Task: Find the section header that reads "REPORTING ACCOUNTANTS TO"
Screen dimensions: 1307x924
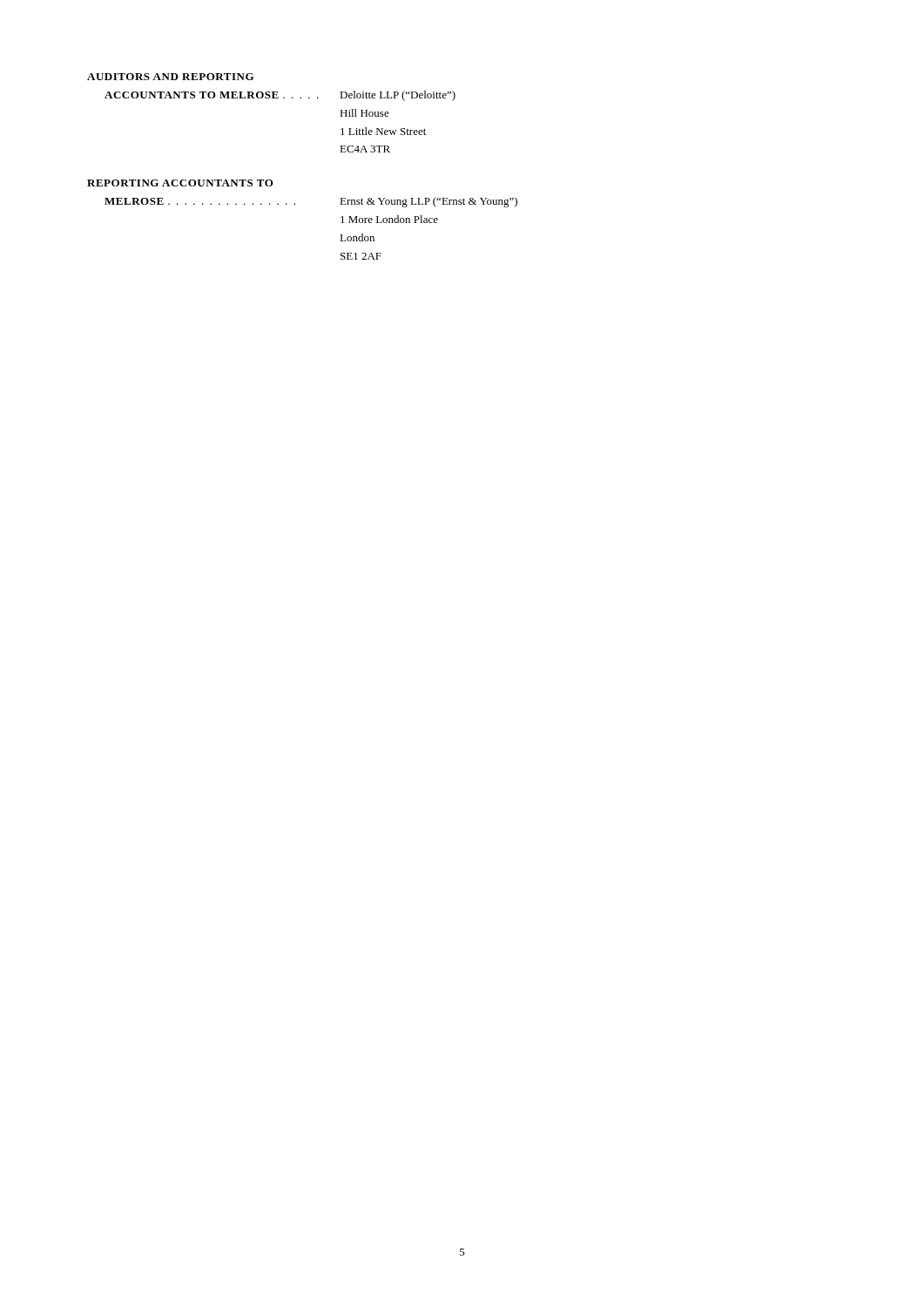Action: pyautogui.click(x=180, y=183)
